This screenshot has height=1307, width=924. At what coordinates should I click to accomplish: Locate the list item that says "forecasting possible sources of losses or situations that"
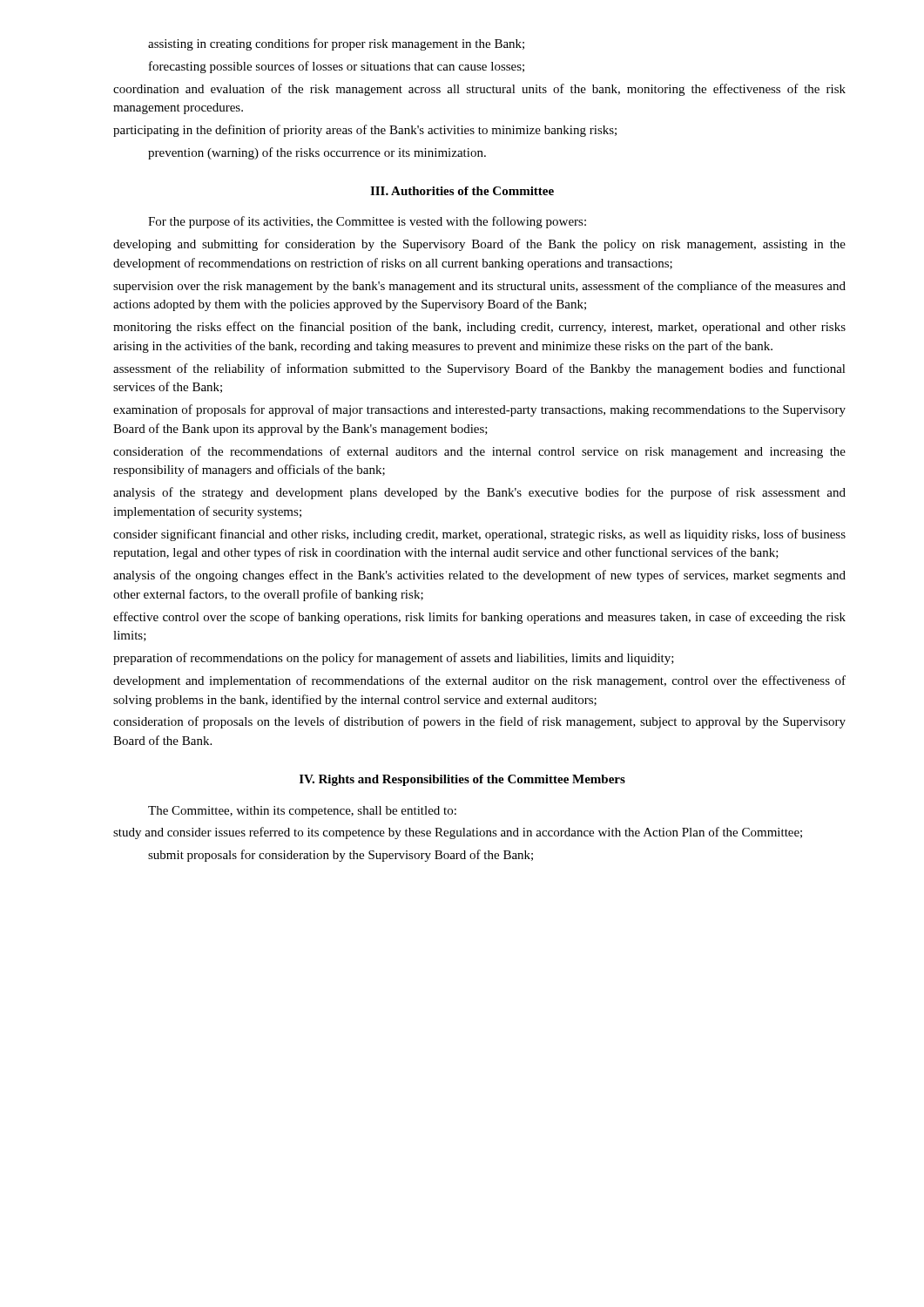(497, 67)
